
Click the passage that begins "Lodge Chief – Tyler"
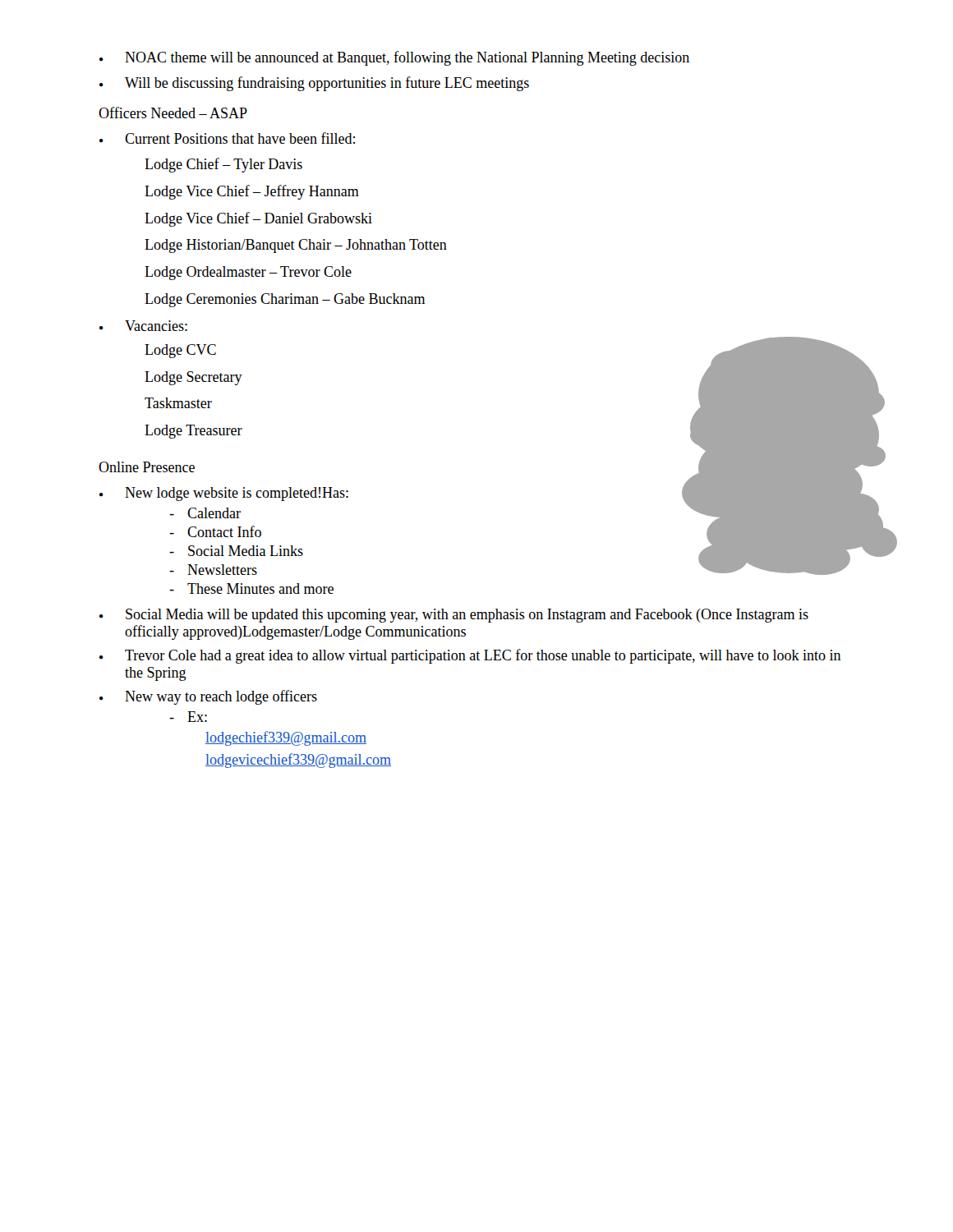click(x=224, y=164)
